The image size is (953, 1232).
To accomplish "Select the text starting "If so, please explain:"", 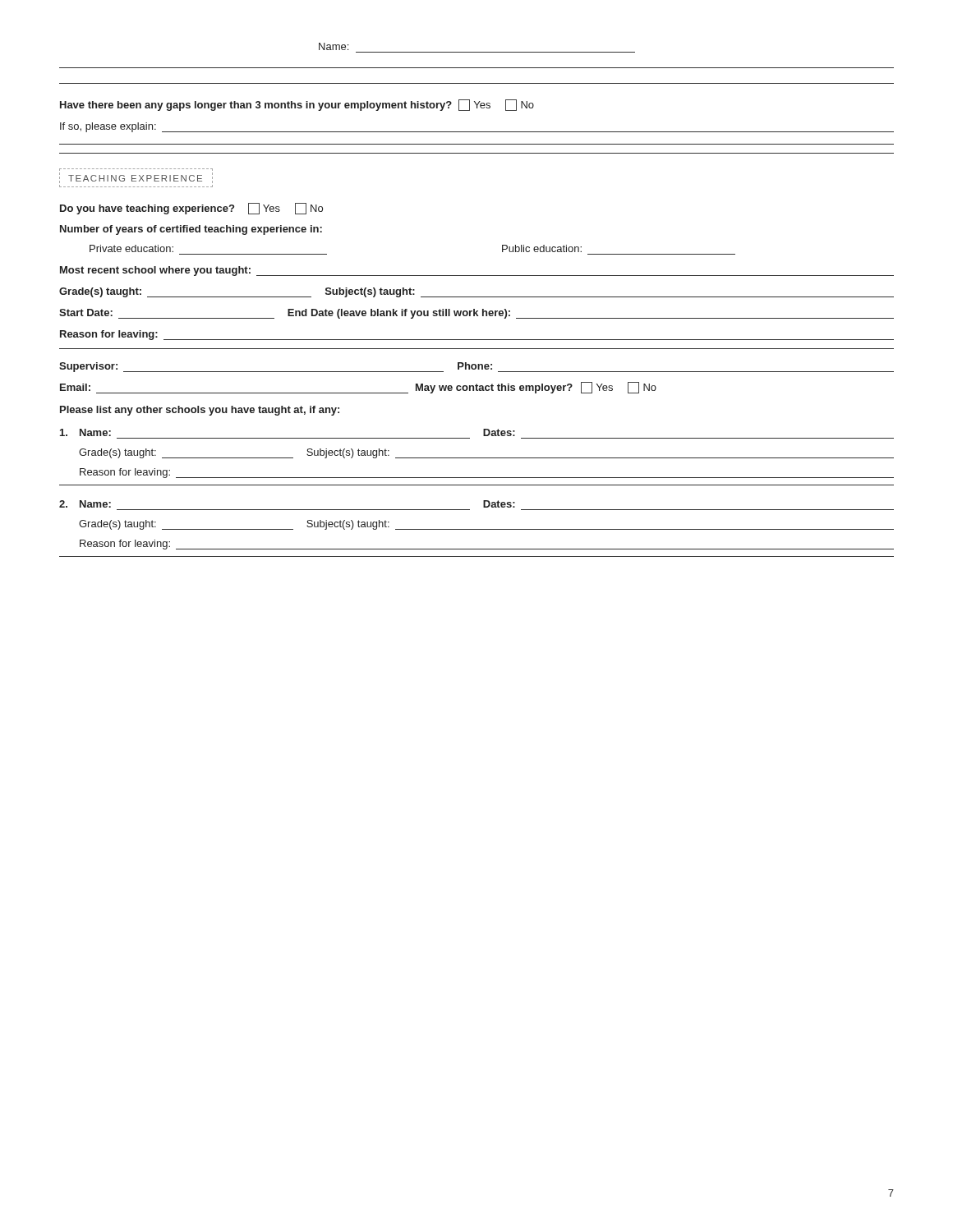I will [x=476, y=126].
